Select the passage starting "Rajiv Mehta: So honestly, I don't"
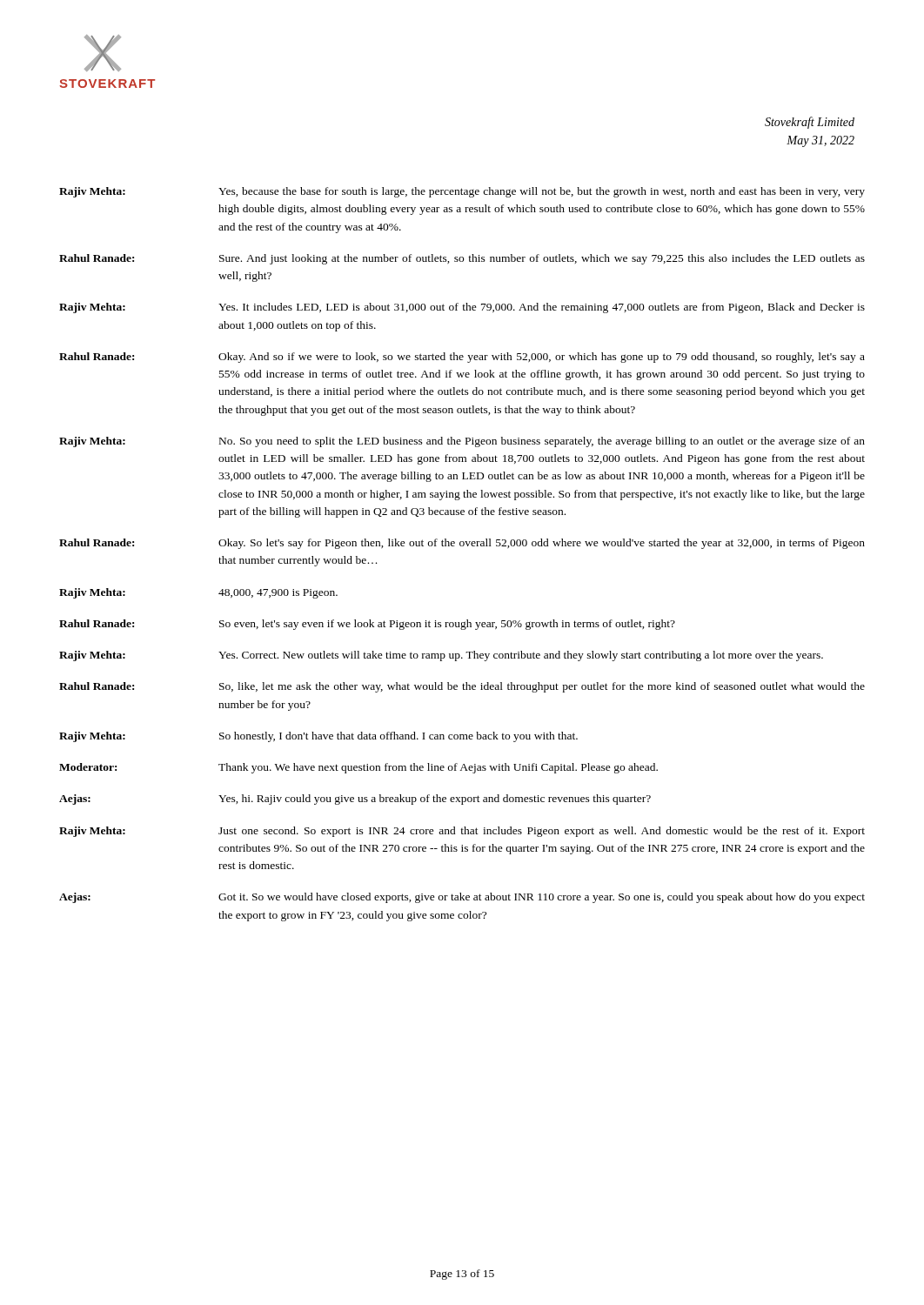 coord(462,736)
